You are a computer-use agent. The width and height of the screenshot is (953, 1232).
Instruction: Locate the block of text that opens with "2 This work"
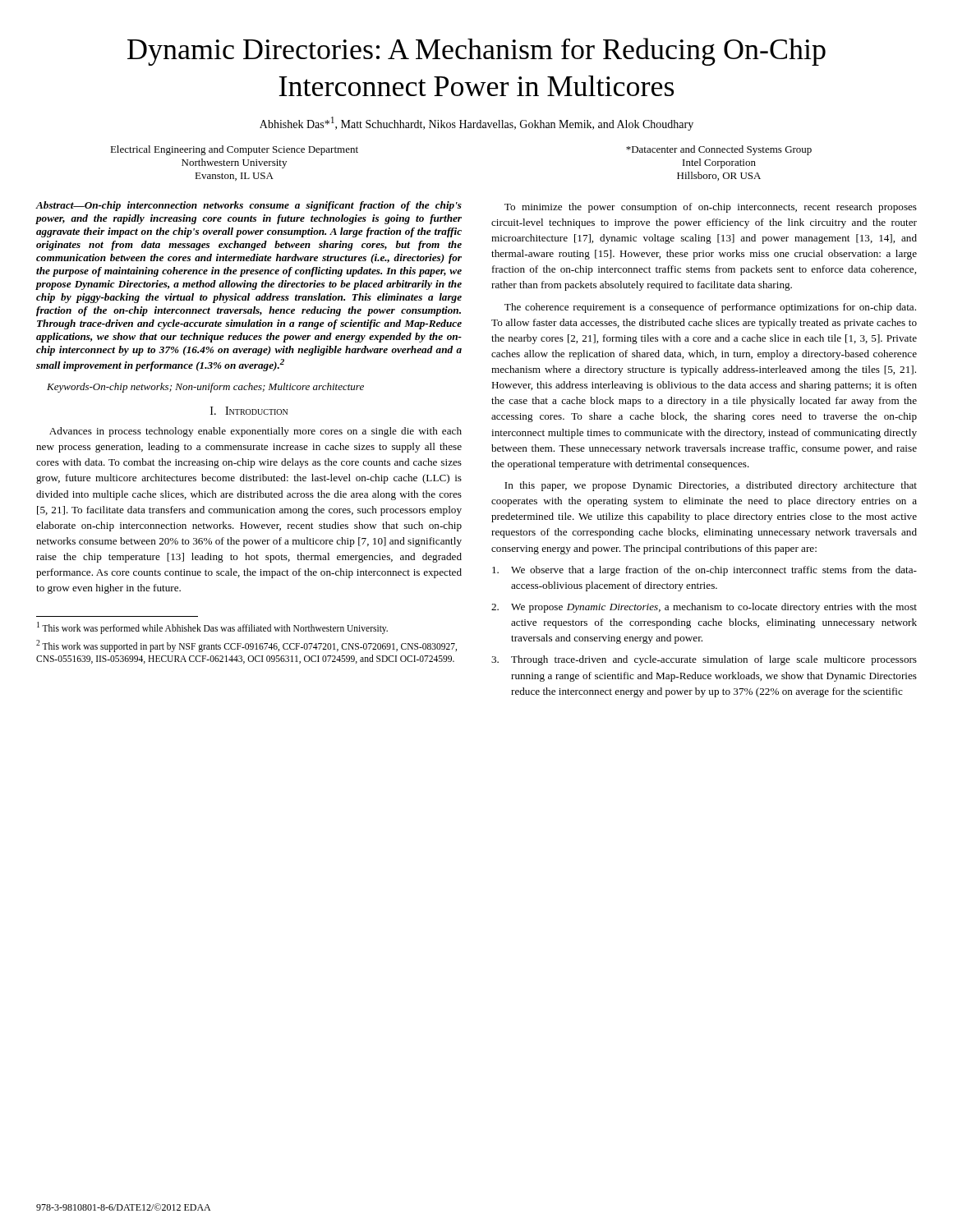click(247, 651)
